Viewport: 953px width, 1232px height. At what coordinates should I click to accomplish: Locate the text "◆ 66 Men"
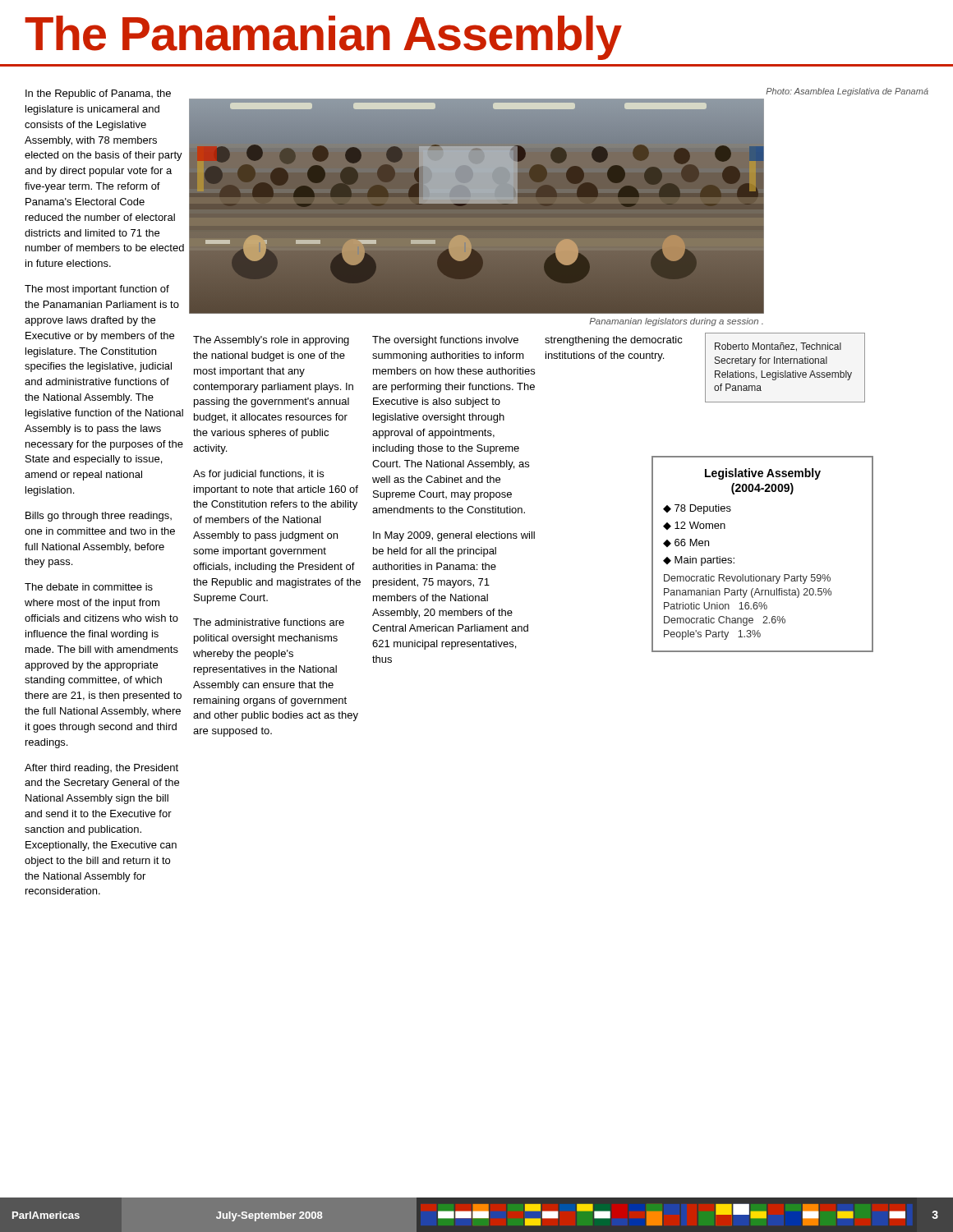click(x=686, y=543)
